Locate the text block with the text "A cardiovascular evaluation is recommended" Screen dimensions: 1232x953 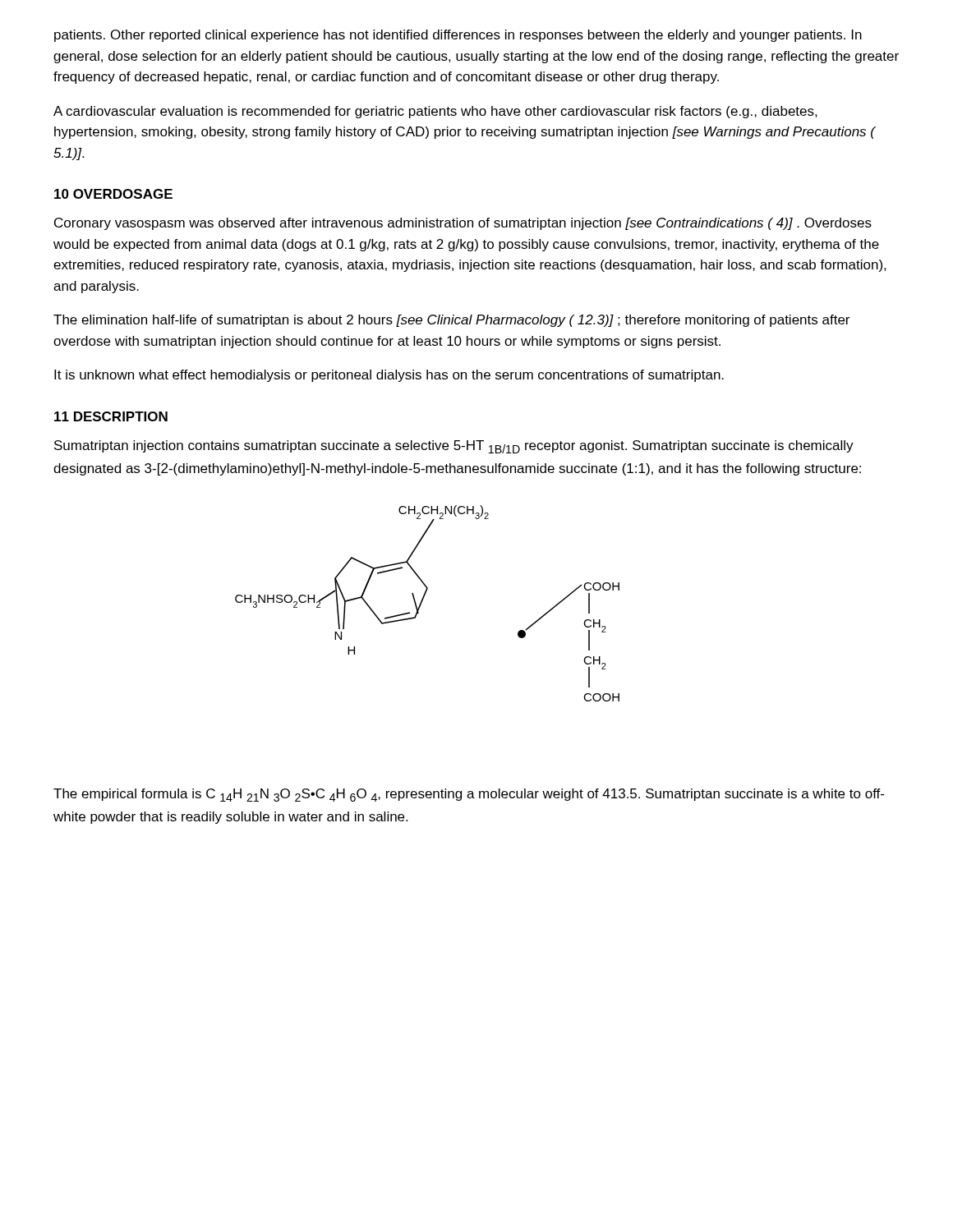[476, 132]
